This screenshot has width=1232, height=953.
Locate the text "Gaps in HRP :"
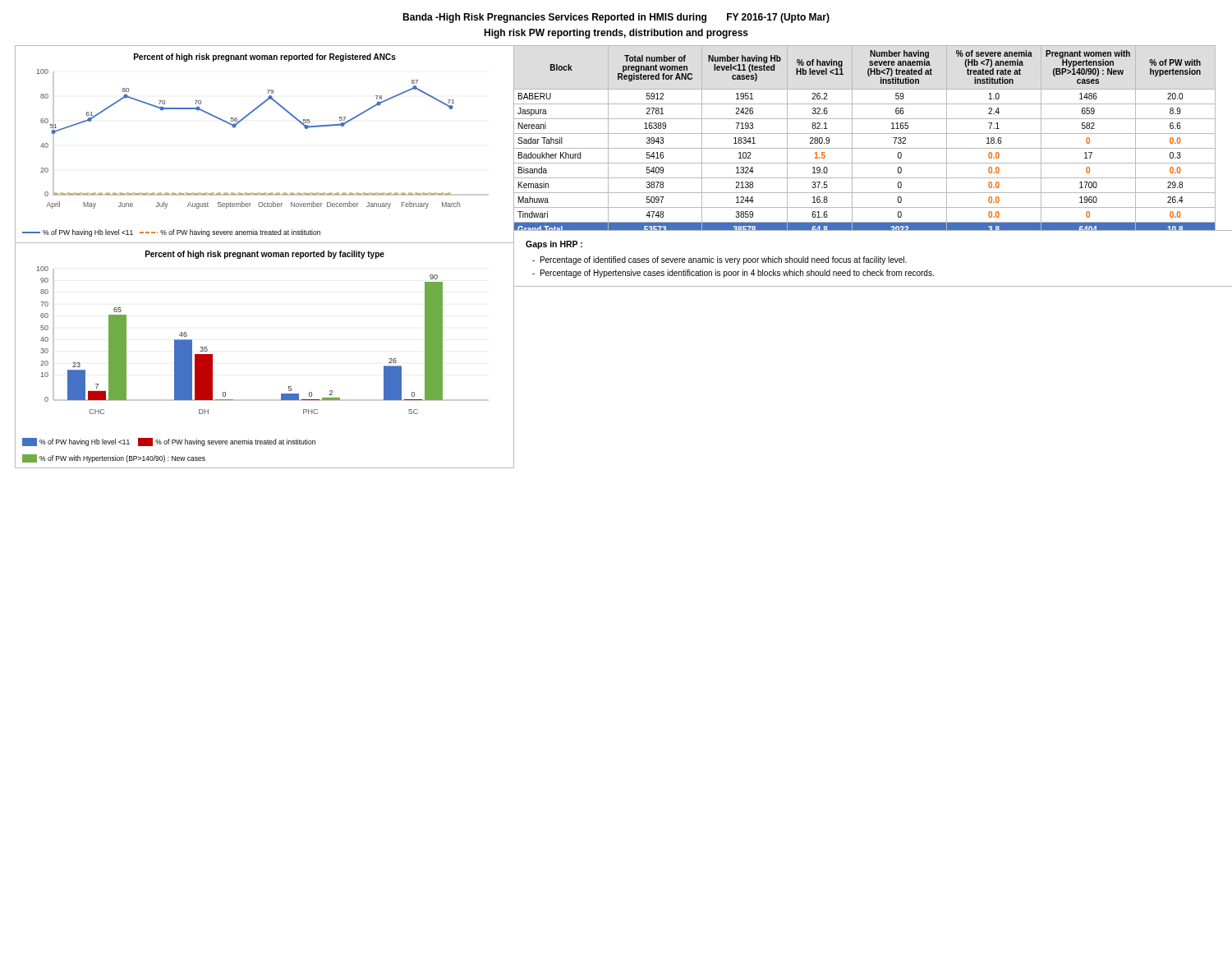coord(554,244)
